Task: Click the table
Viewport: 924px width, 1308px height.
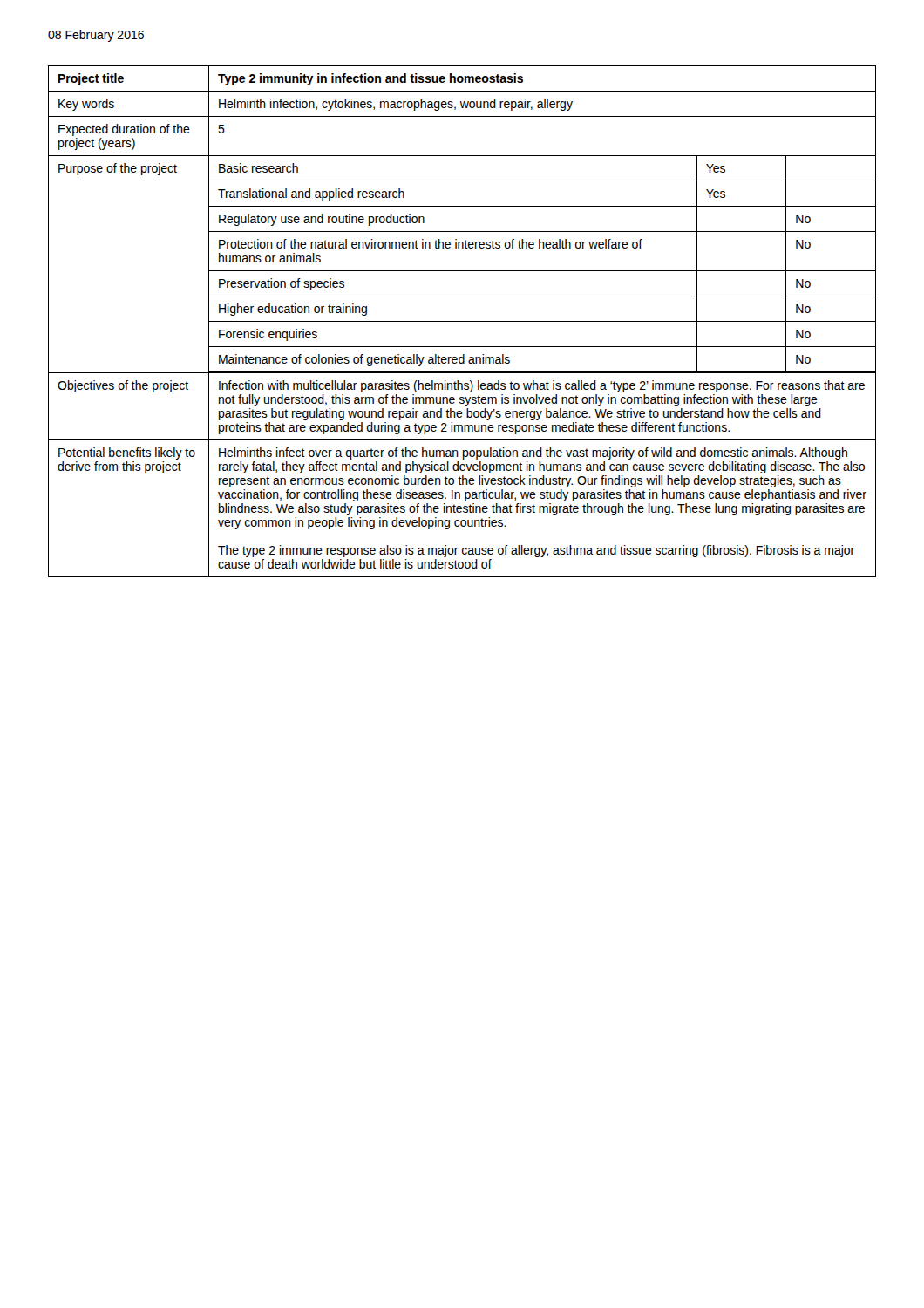Action: 462,321
